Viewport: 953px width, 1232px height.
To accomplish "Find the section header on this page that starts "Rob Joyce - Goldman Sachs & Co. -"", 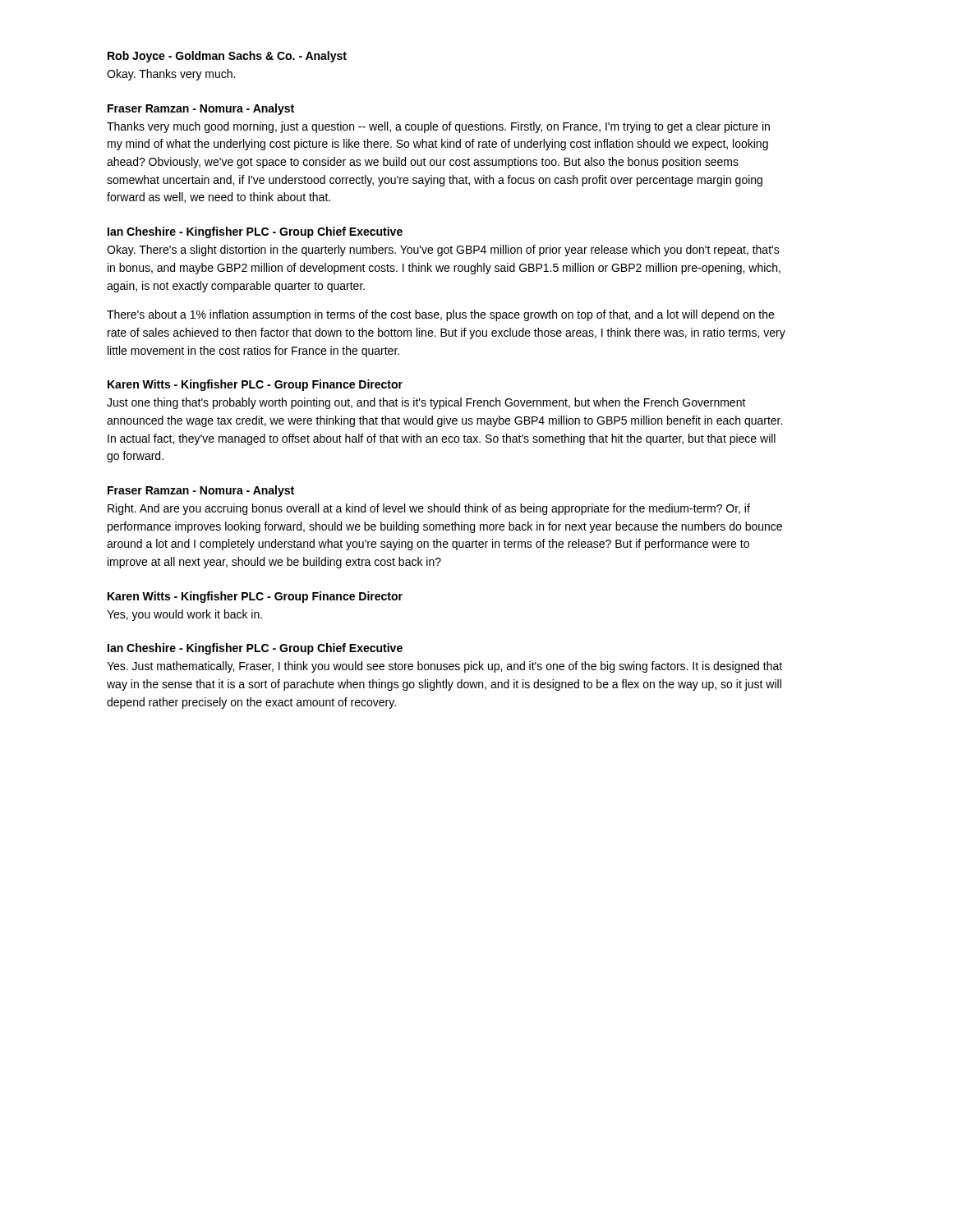I will click(x=227, y=56).
